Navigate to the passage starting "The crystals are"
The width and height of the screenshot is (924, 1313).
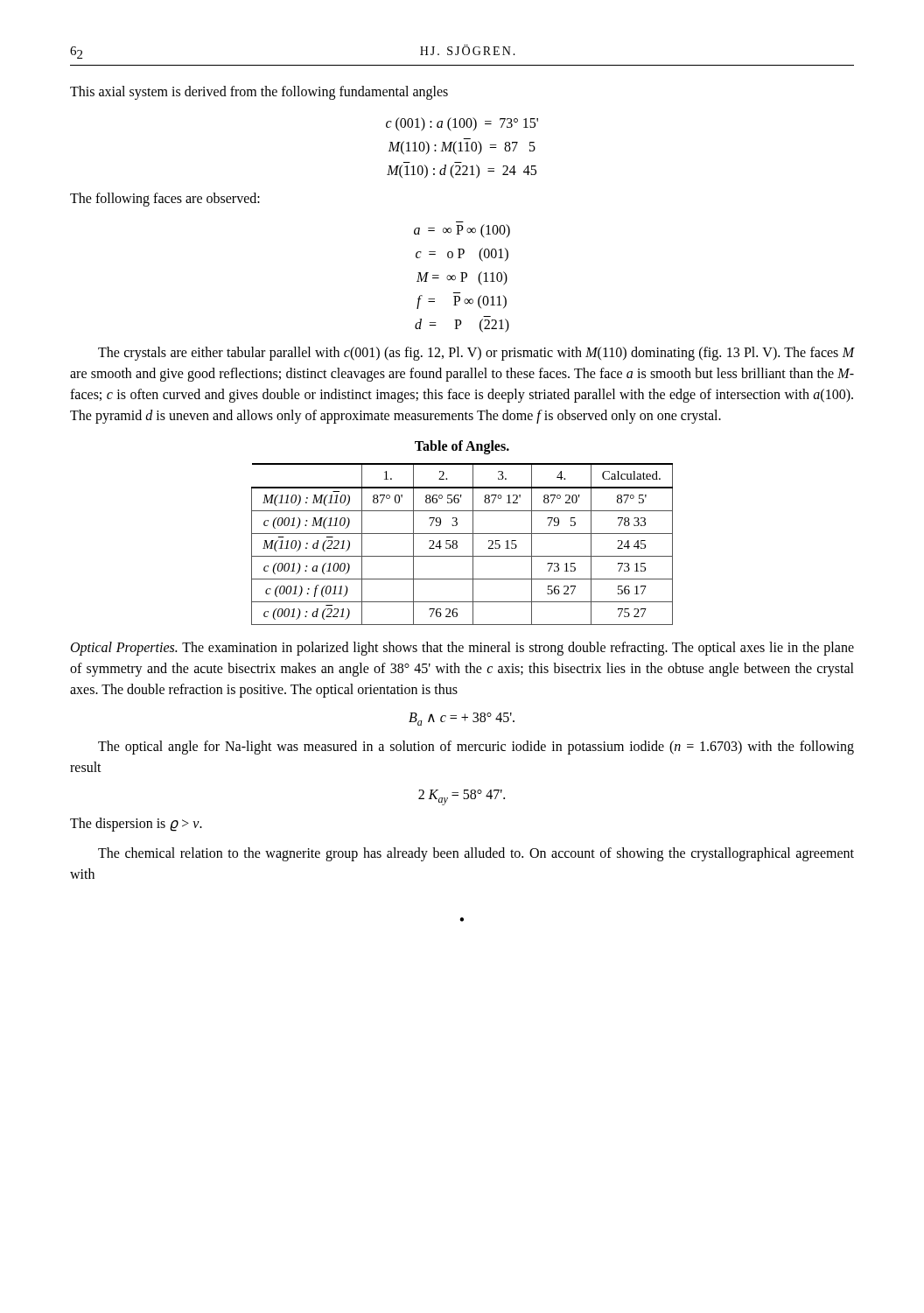(x=462, y=384)
